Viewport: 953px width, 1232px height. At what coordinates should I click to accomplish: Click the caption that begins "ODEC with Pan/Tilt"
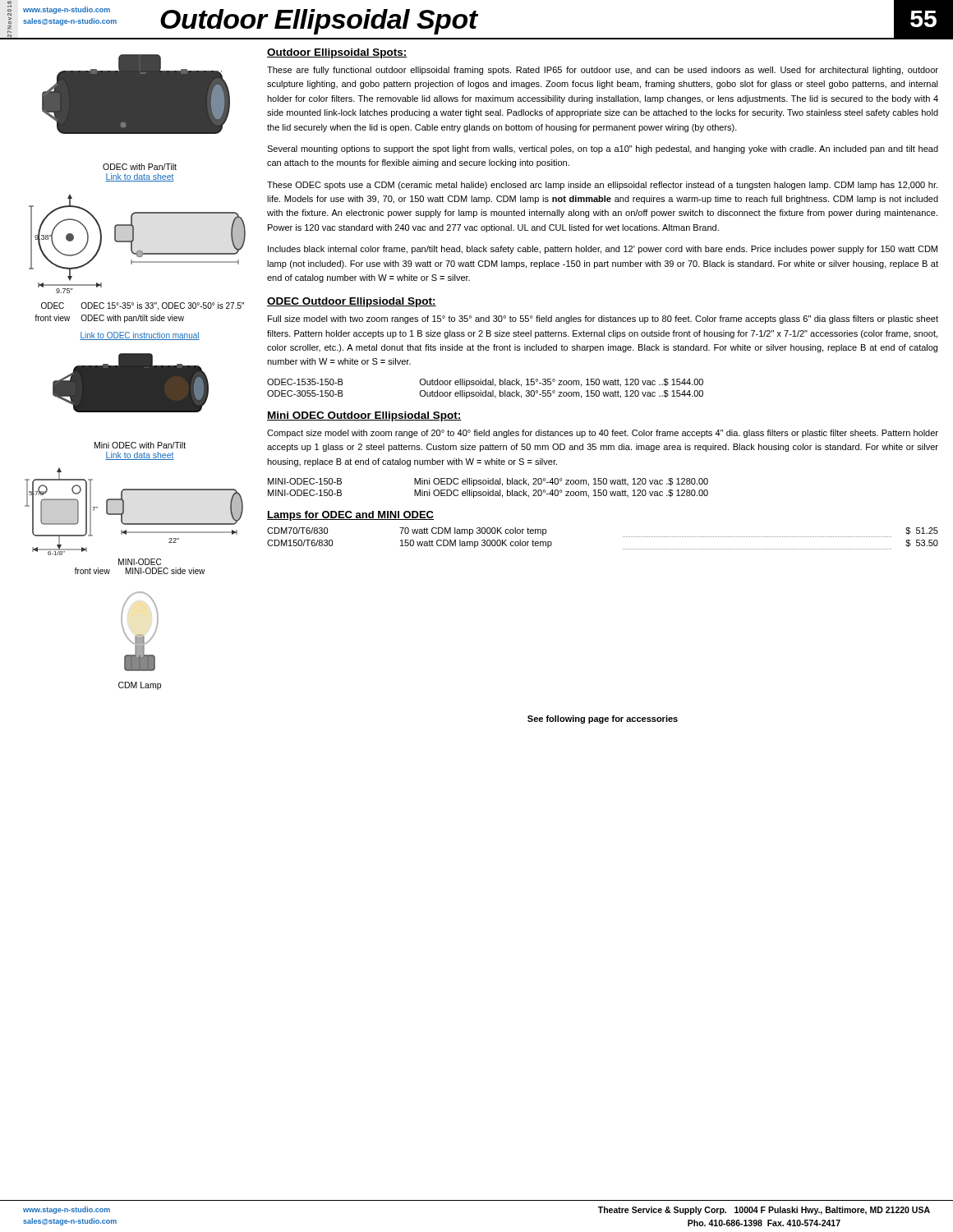coord(140,172)
